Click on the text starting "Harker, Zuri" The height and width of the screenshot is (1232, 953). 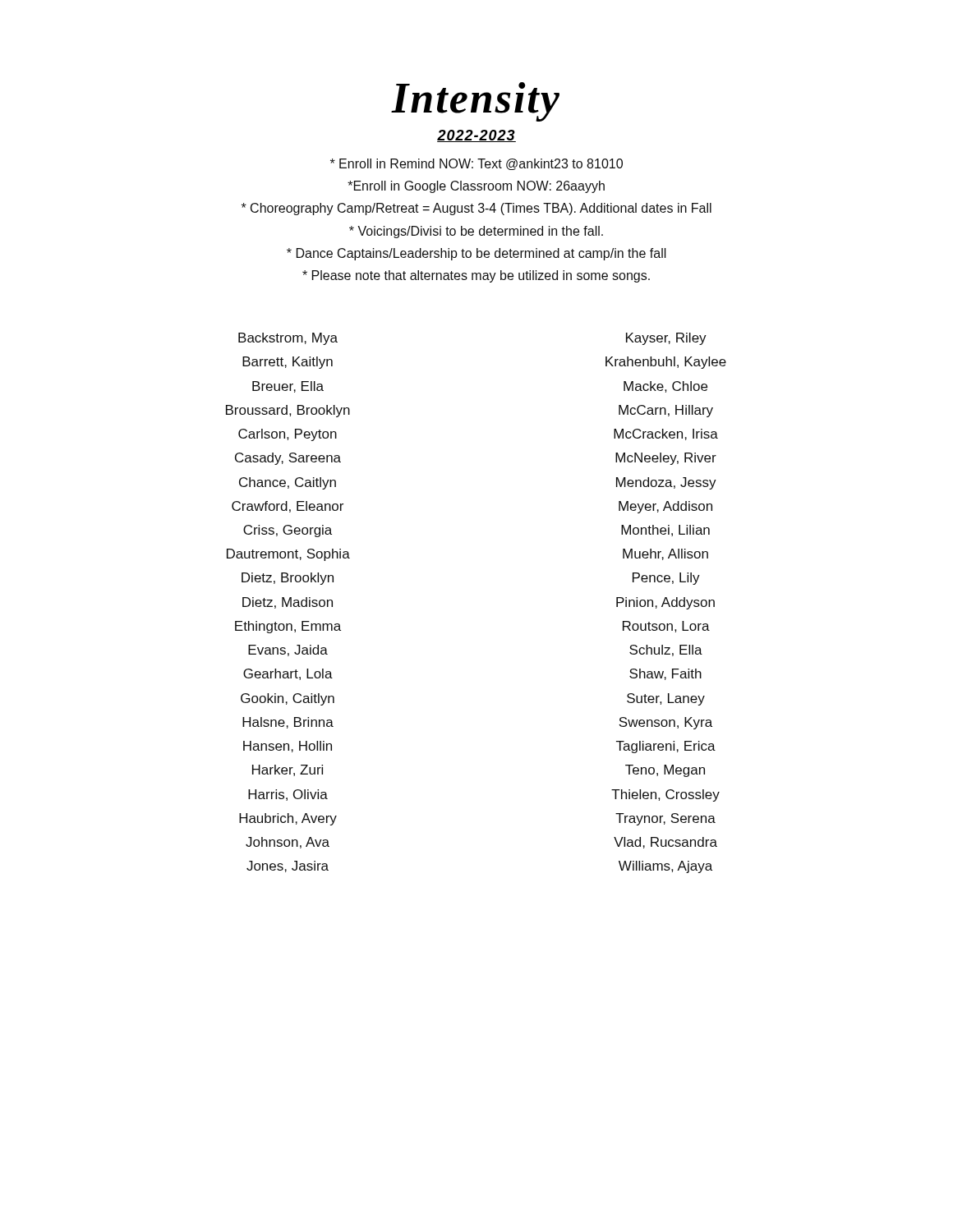(x=288, y=770)
